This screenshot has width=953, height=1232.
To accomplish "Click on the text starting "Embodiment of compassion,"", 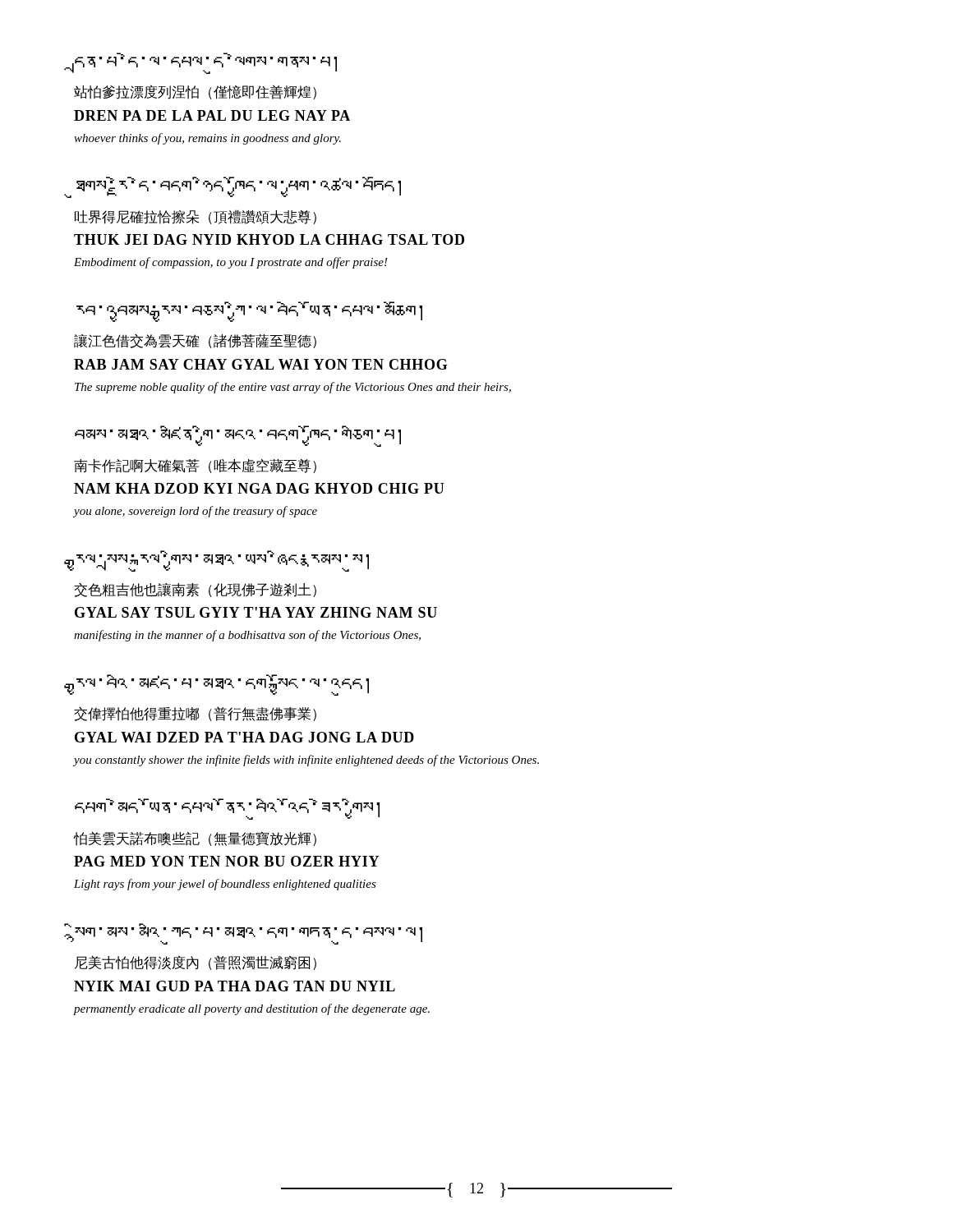I will [x=231, y=262].
